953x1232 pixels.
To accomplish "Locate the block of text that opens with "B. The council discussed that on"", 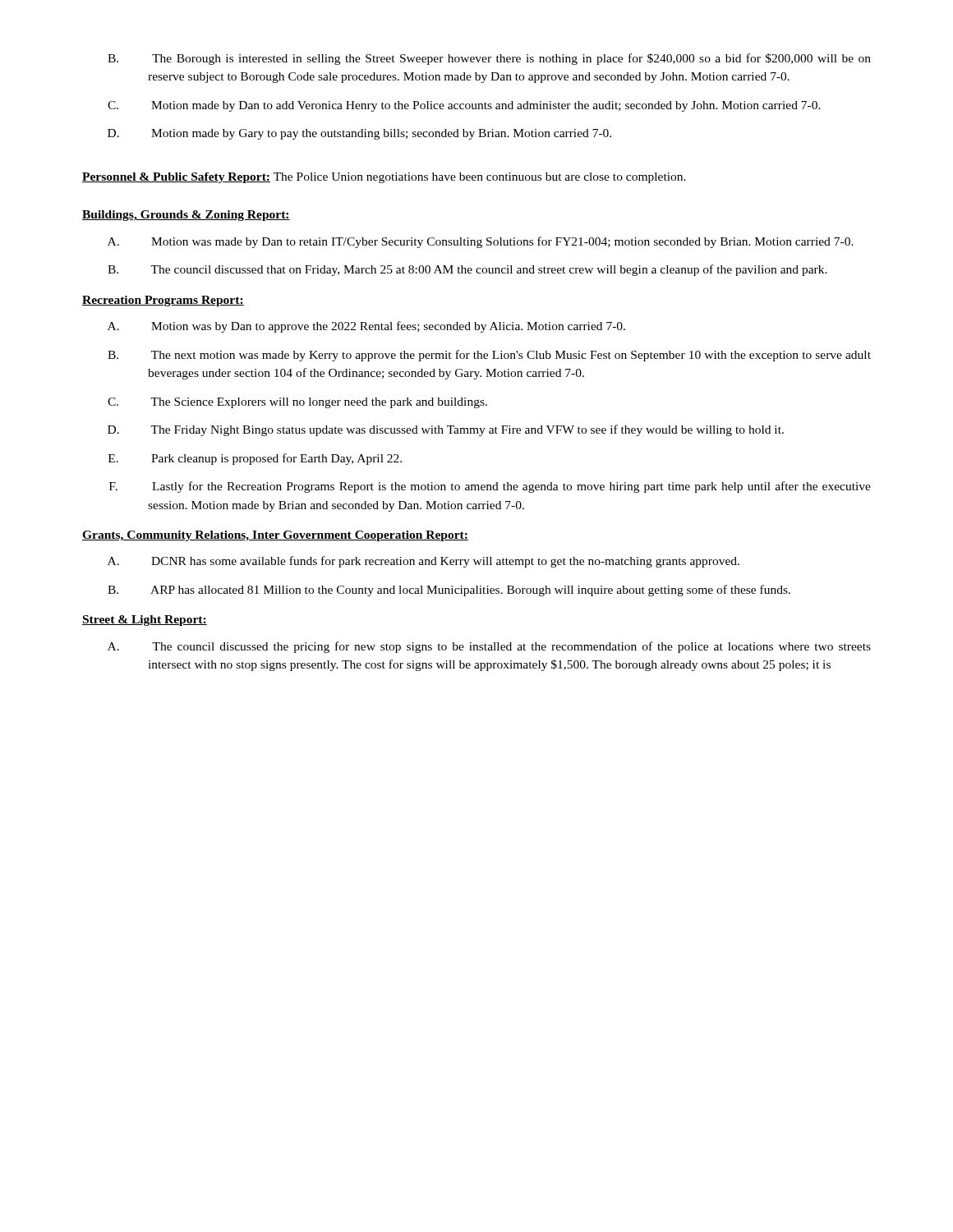I will (x=468, y=270).
